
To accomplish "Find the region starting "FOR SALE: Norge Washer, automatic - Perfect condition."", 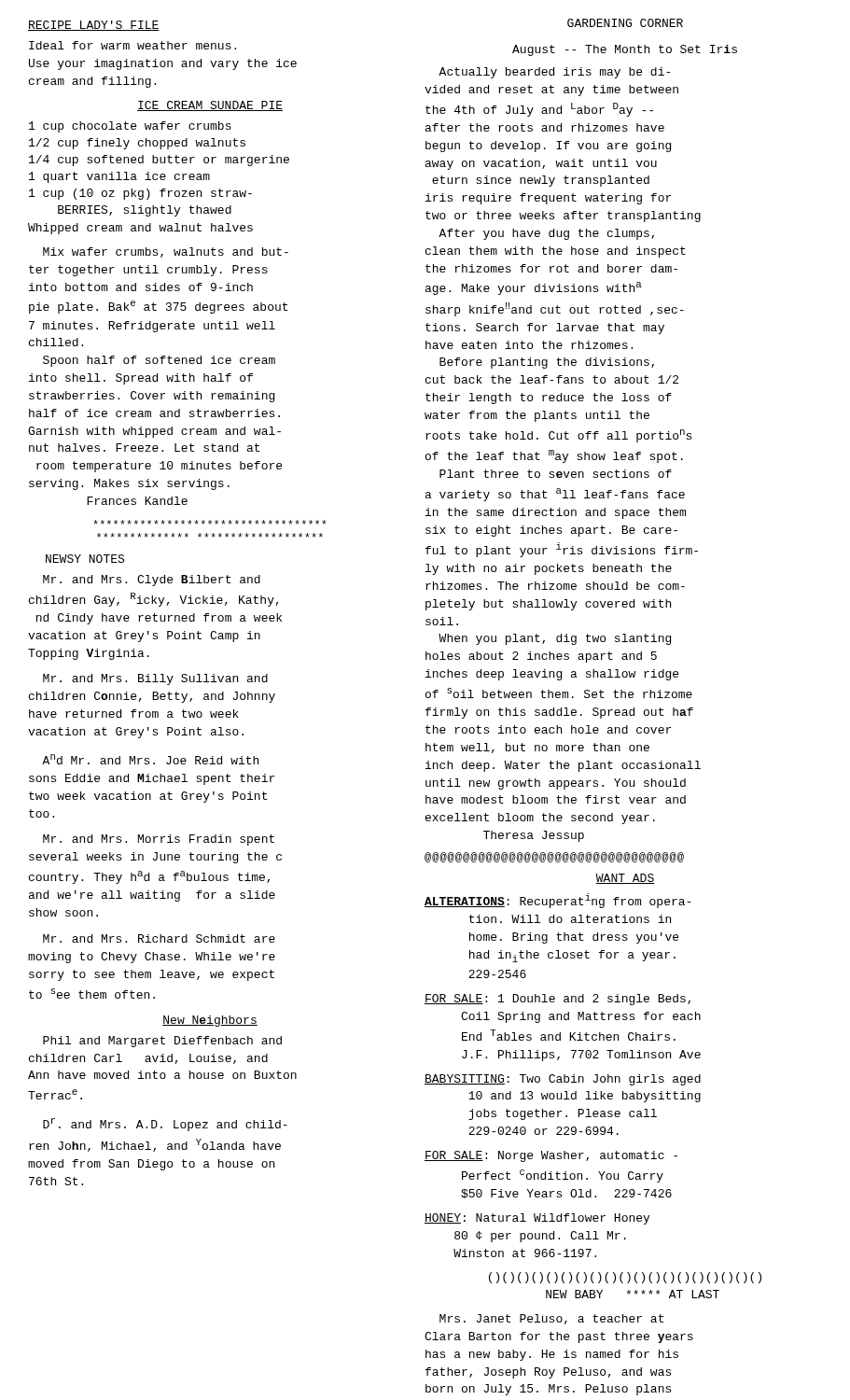I will pos(552,1175).
